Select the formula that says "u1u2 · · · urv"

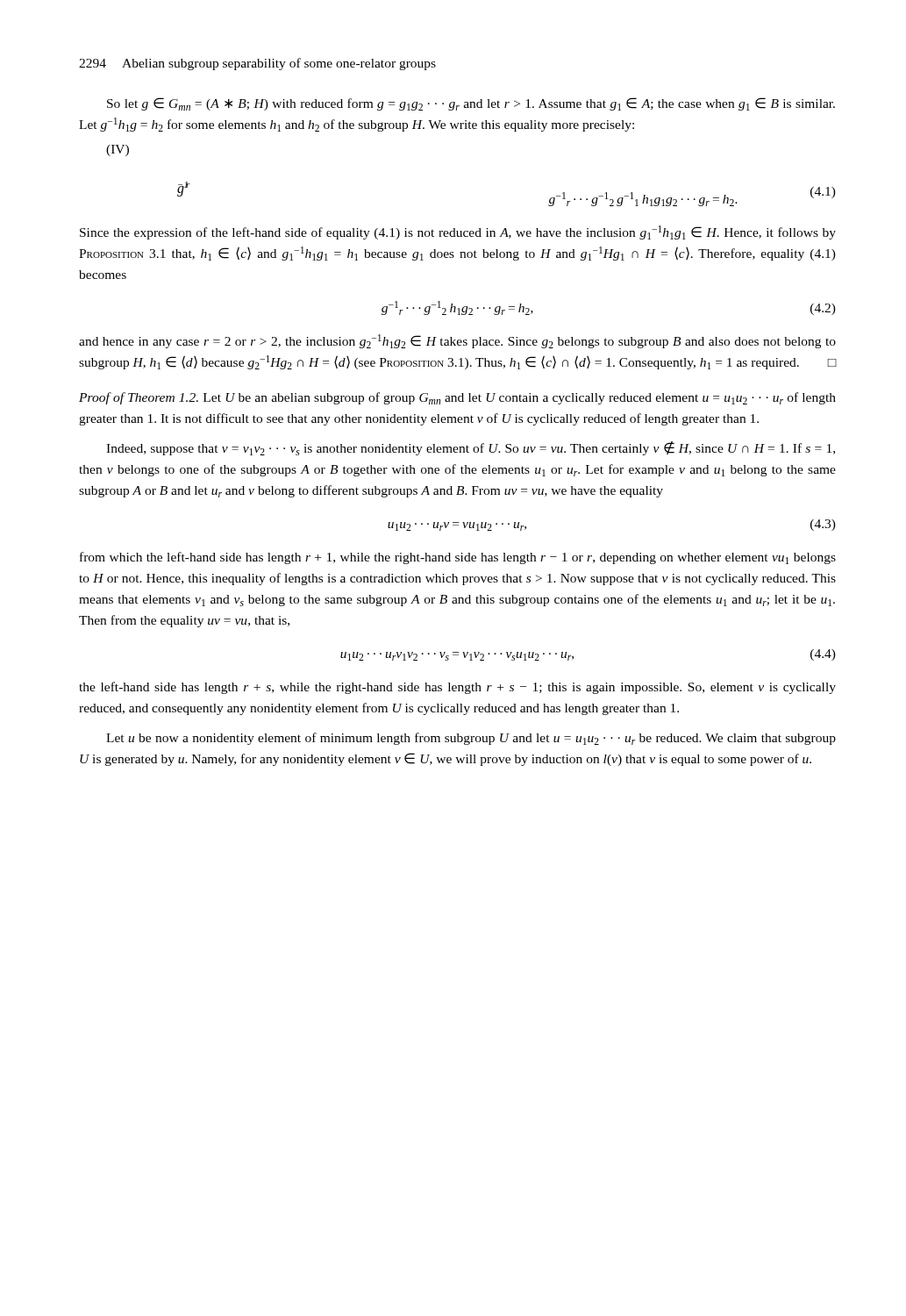click(x=396, y=525)
